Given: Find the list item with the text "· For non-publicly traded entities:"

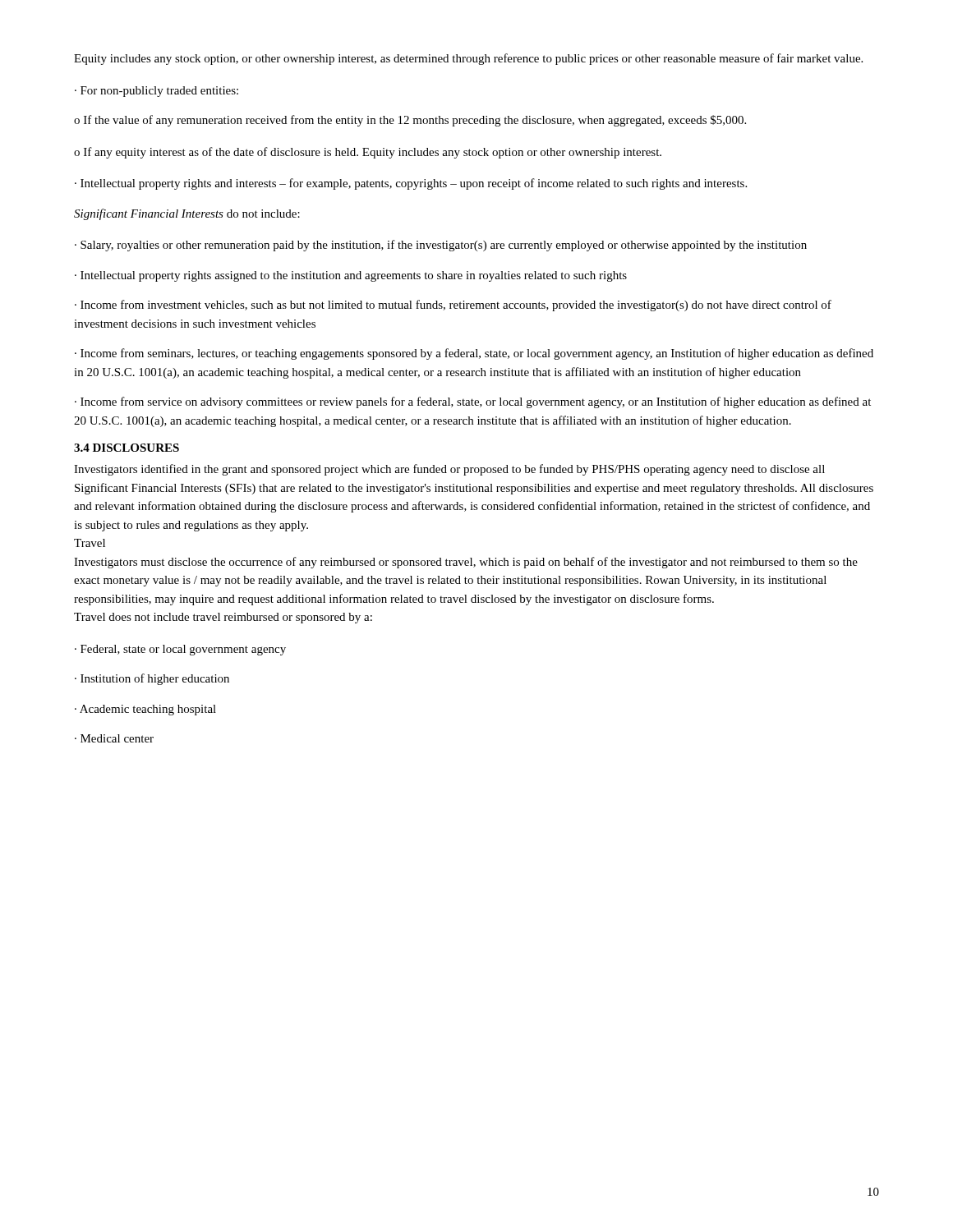Looking at the screenshot, I should coord(157,90).
